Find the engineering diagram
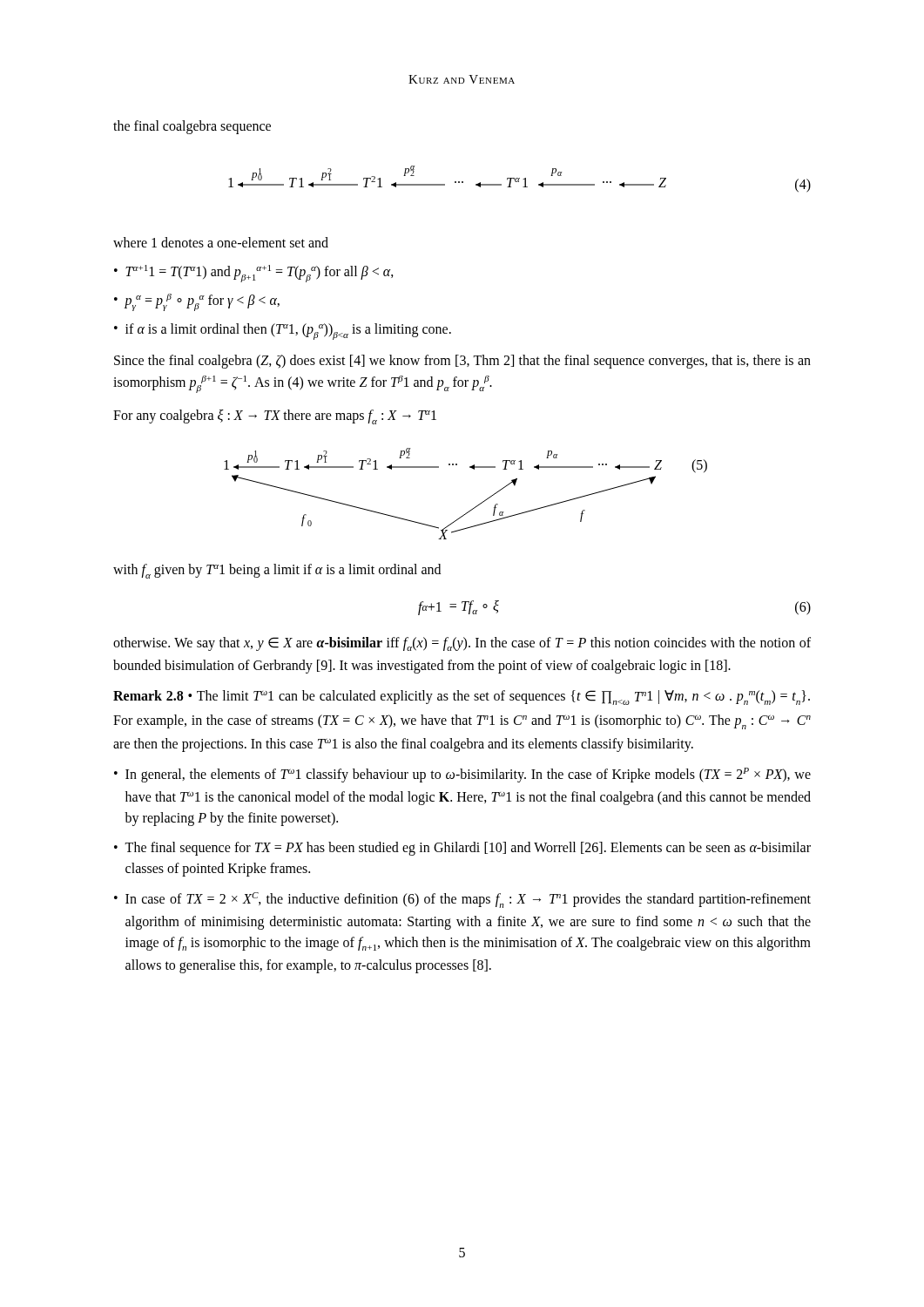 [x=462, y=493]
